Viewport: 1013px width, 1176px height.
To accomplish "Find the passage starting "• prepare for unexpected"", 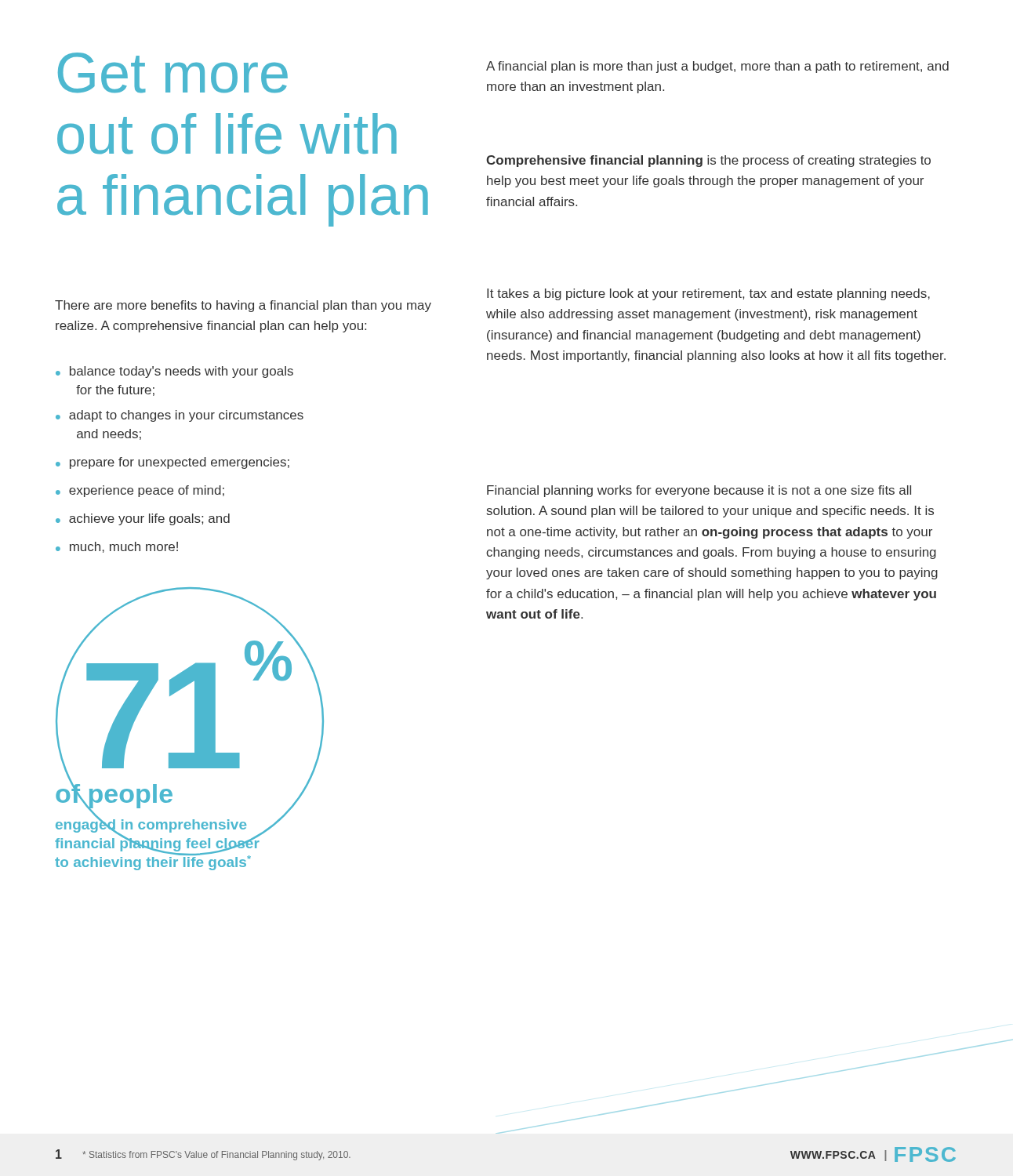I will pos(243,464).
